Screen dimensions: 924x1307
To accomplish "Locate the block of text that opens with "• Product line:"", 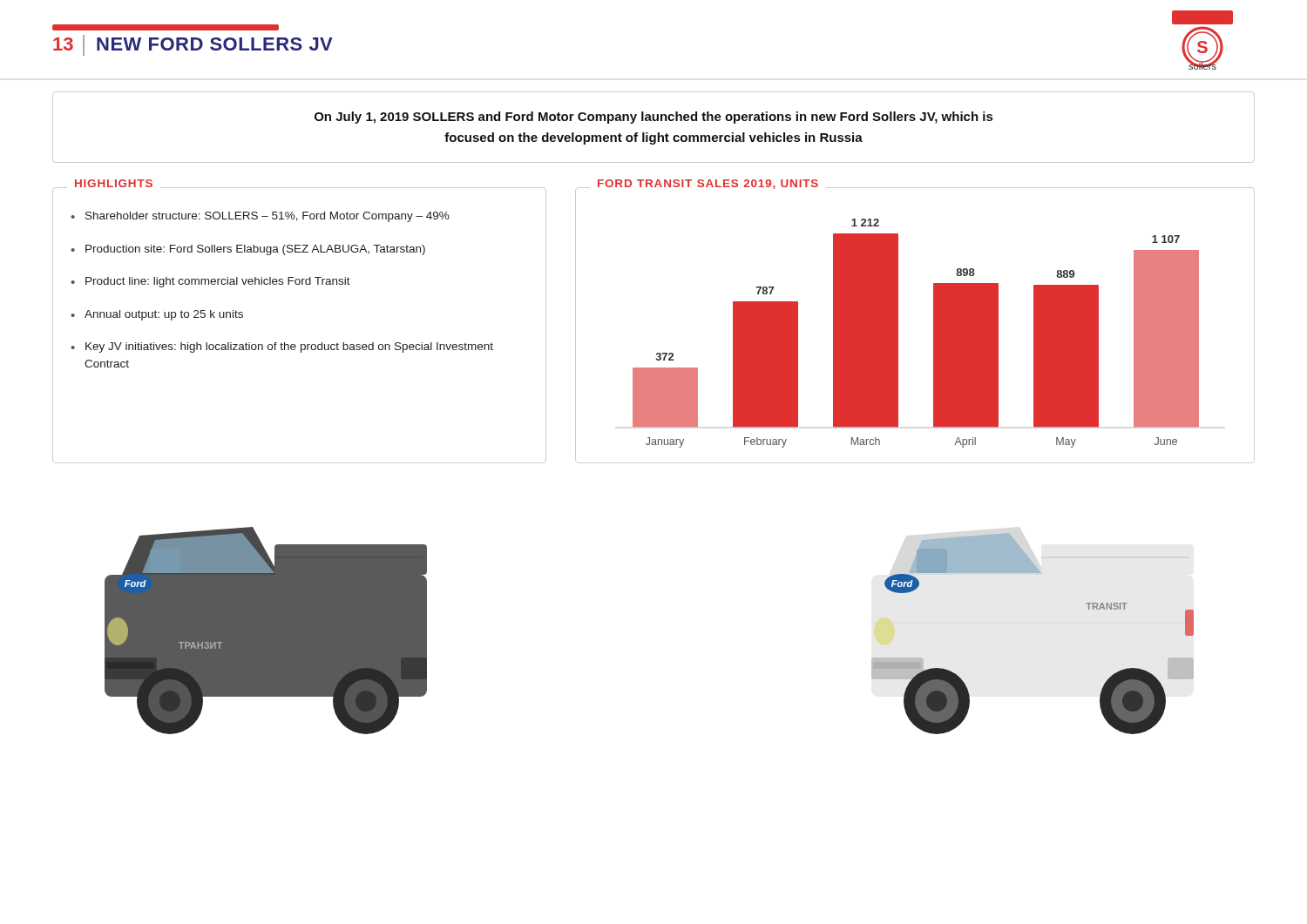I will click(x=210, y=281).
